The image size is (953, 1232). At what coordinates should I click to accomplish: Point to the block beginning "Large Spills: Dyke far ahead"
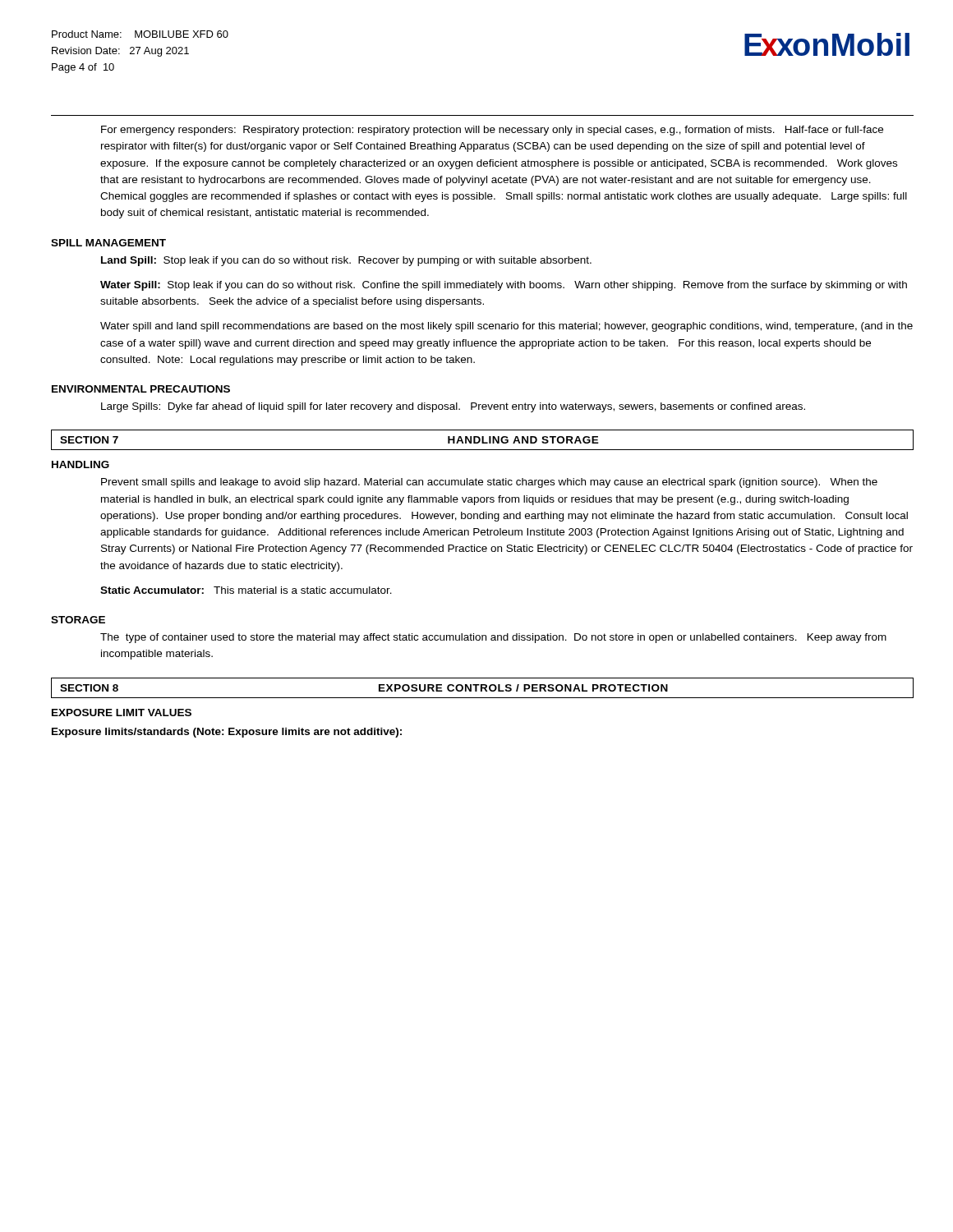tap(453, 406)
